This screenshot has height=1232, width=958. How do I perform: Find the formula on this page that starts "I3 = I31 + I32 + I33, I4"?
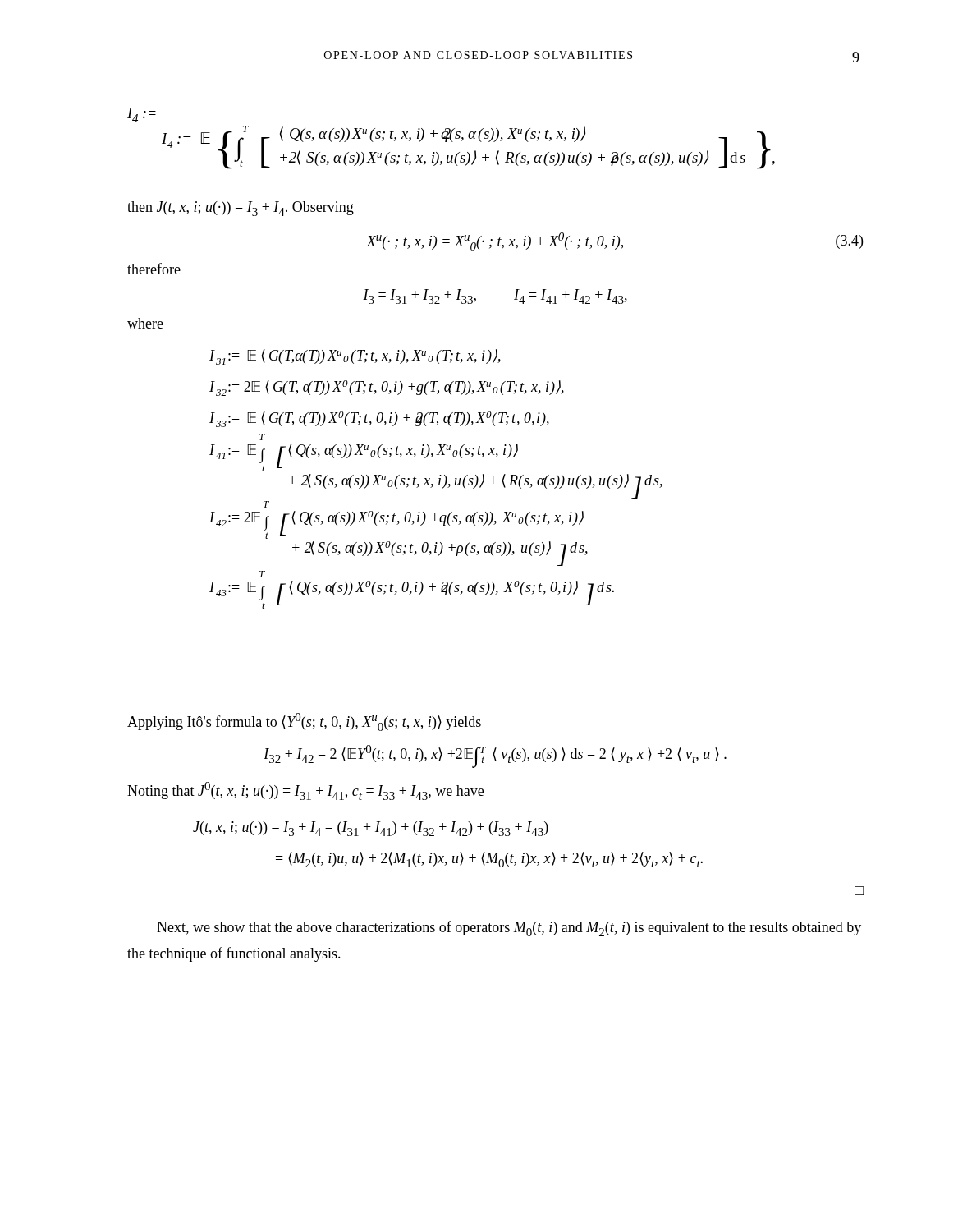(415, 296)
